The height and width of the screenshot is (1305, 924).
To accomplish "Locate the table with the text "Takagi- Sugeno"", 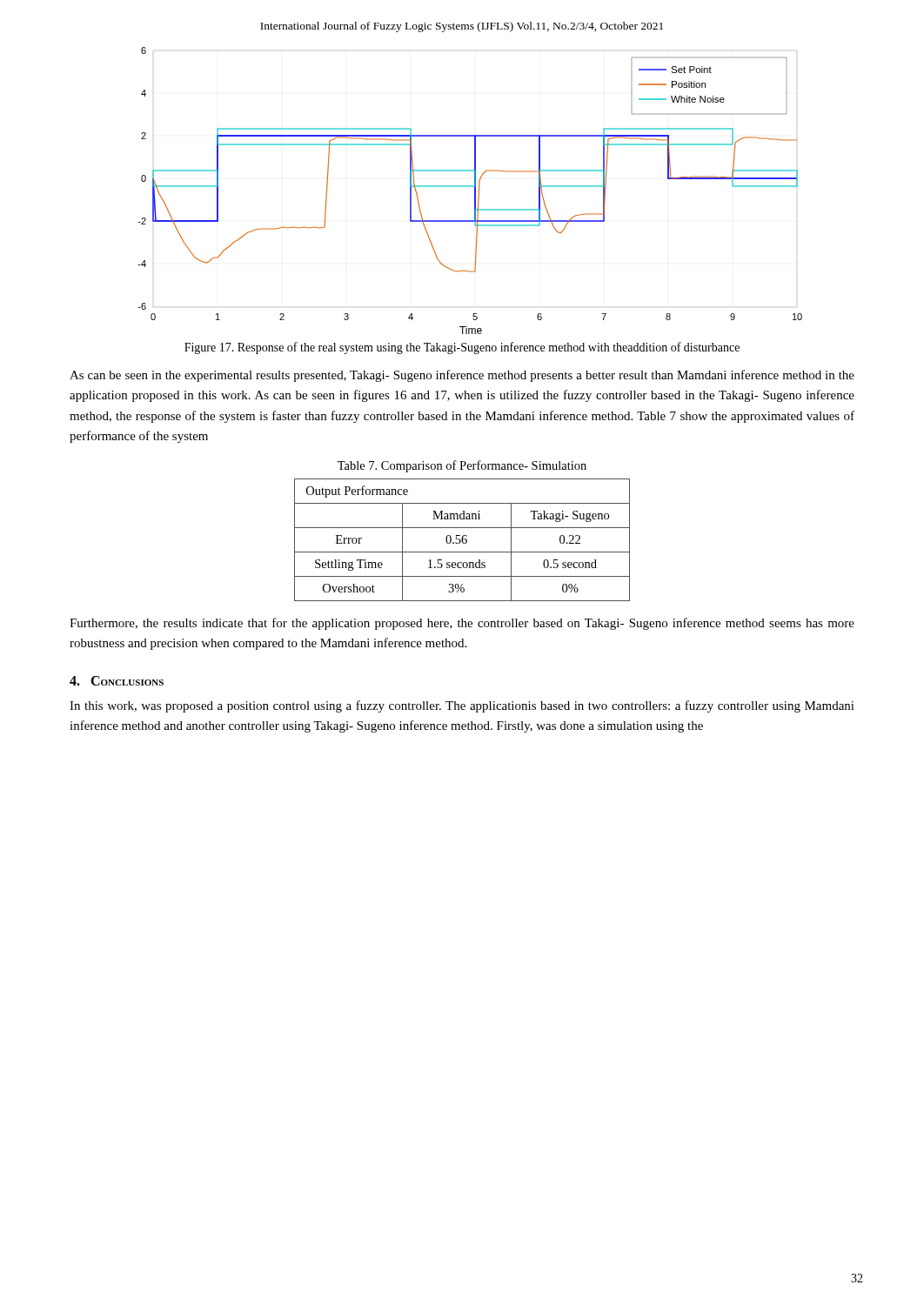I will point(462,540).
